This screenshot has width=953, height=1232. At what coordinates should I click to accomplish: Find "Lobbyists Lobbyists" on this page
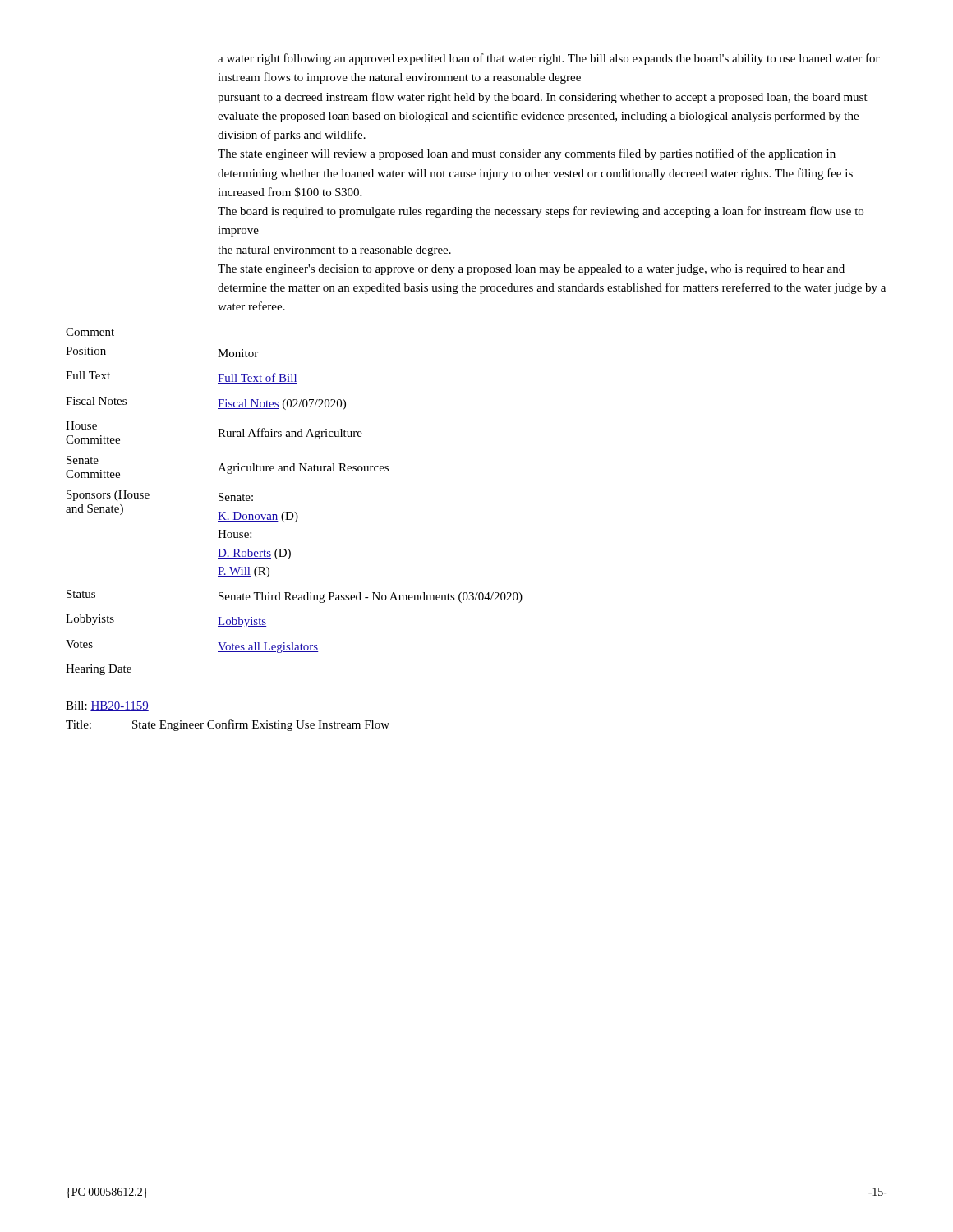(x=85, y=621)
